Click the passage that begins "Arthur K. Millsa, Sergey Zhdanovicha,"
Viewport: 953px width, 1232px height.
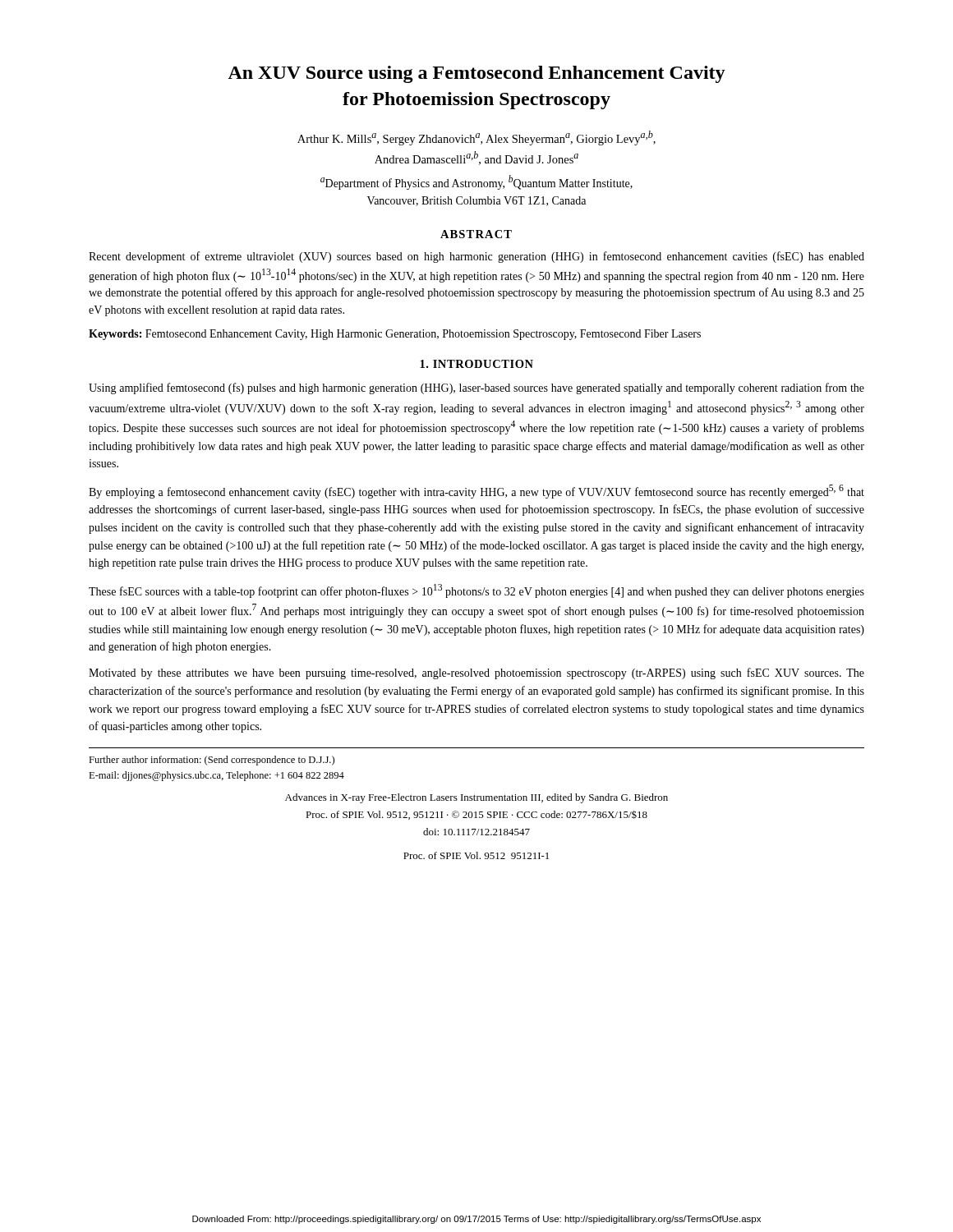[x=476, y=147]
